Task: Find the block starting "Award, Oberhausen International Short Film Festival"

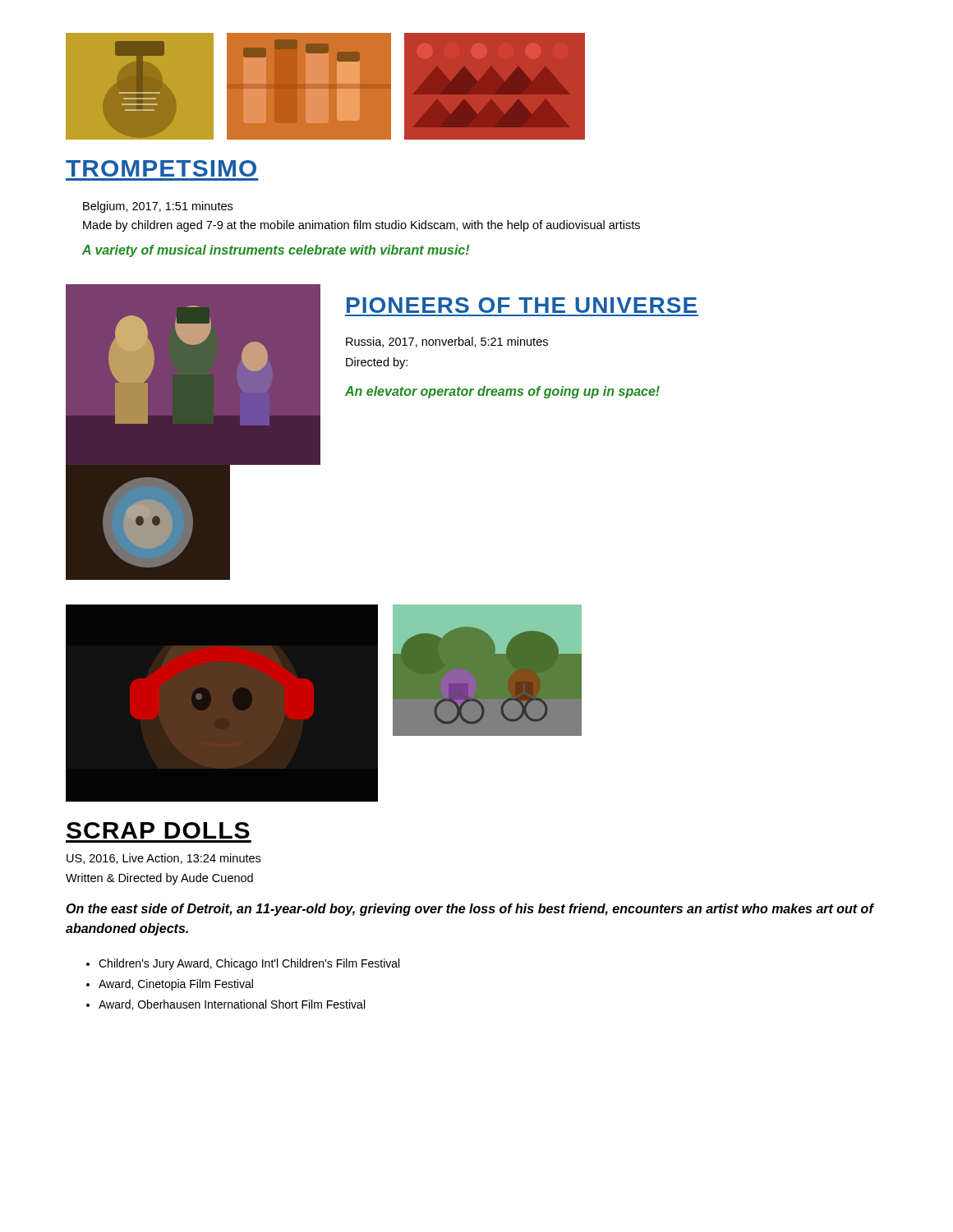Action: tap(232, 1005)
